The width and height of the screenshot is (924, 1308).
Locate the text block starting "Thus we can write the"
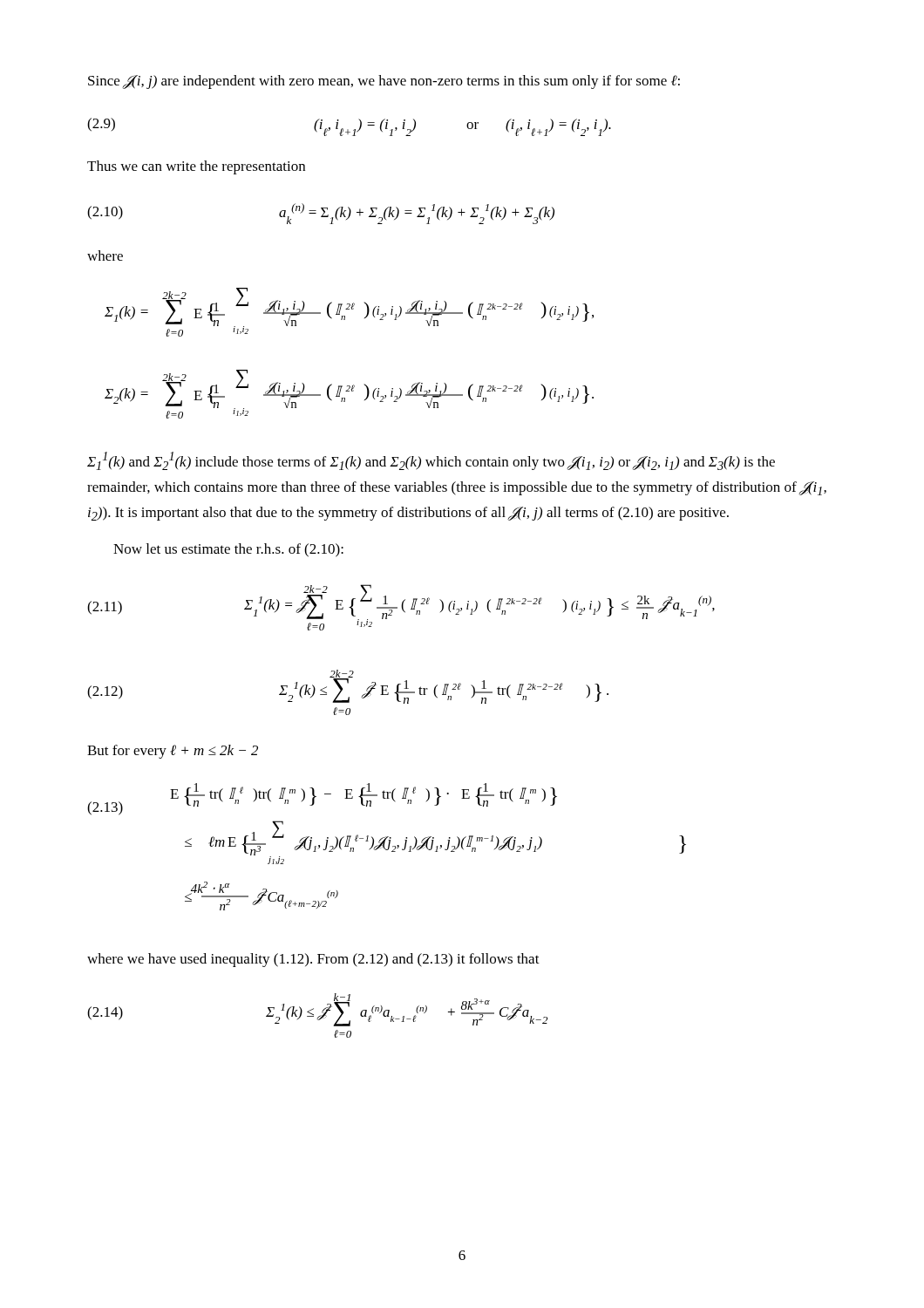pos(196,166)
